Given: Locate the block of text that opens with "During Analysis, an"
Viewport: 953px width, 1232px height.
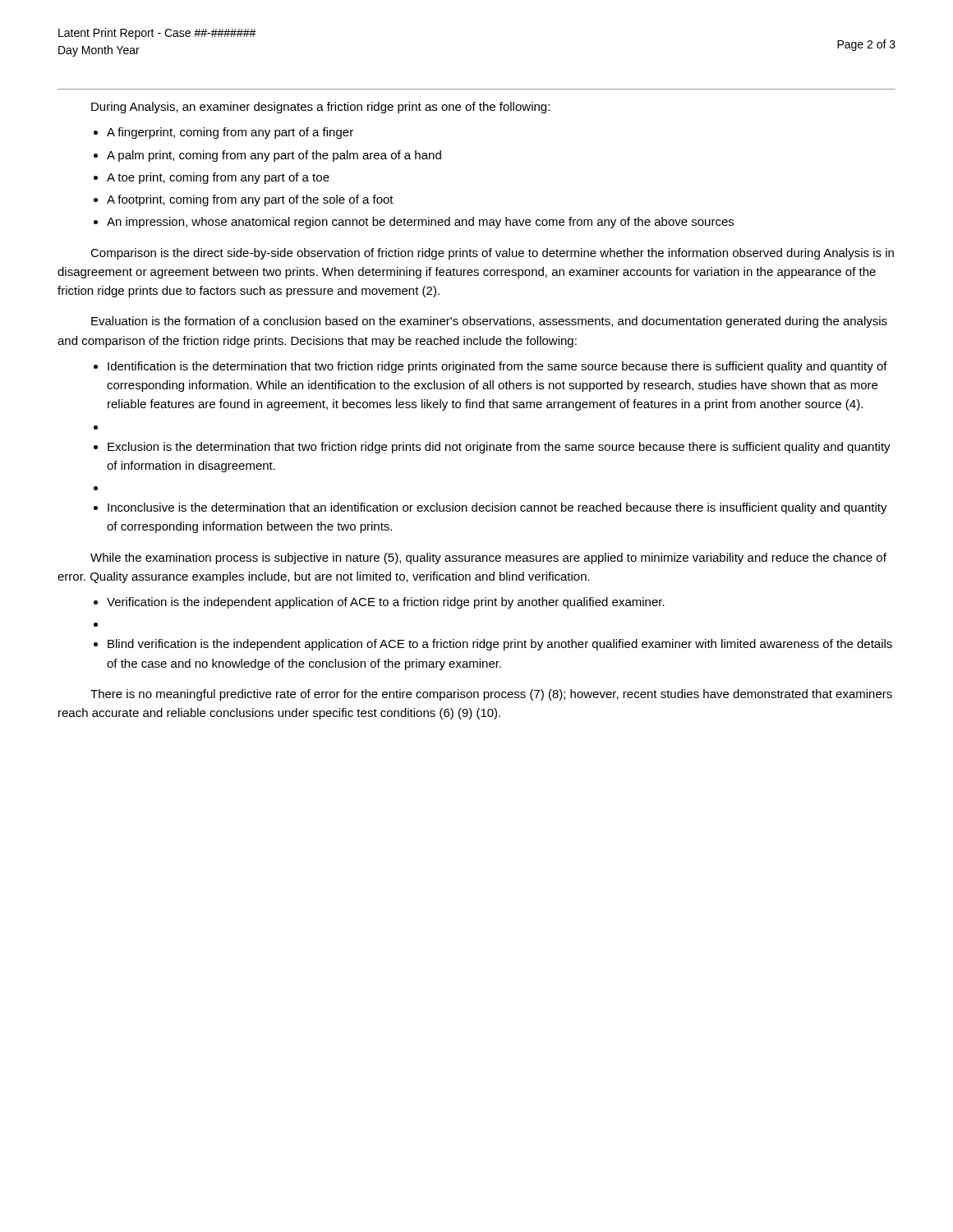Looking at the screenshot, I should click(x=321, y=106).
